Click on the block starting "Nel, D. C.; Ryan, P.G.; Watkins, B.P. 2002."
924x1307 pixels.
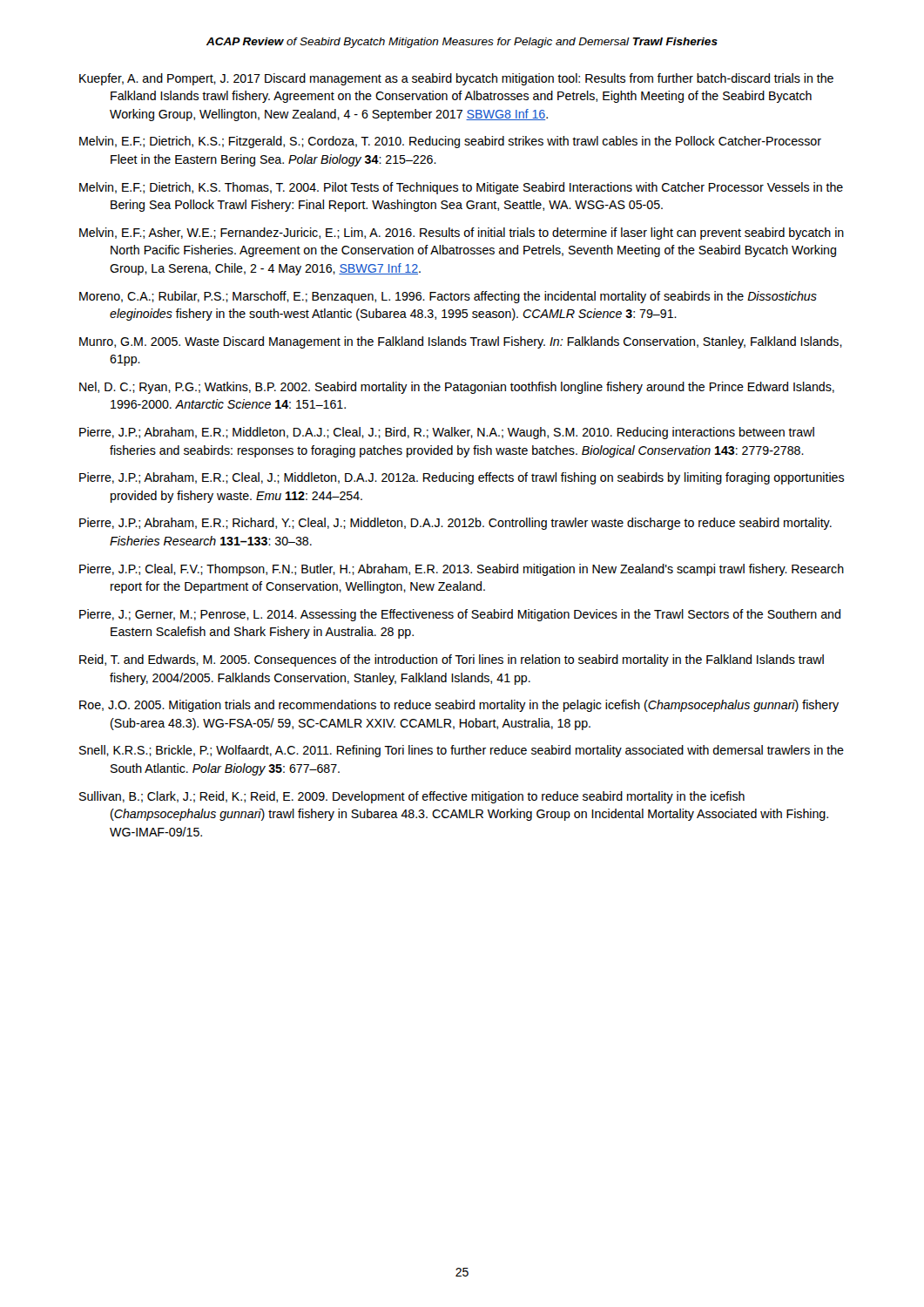(457, 396)
